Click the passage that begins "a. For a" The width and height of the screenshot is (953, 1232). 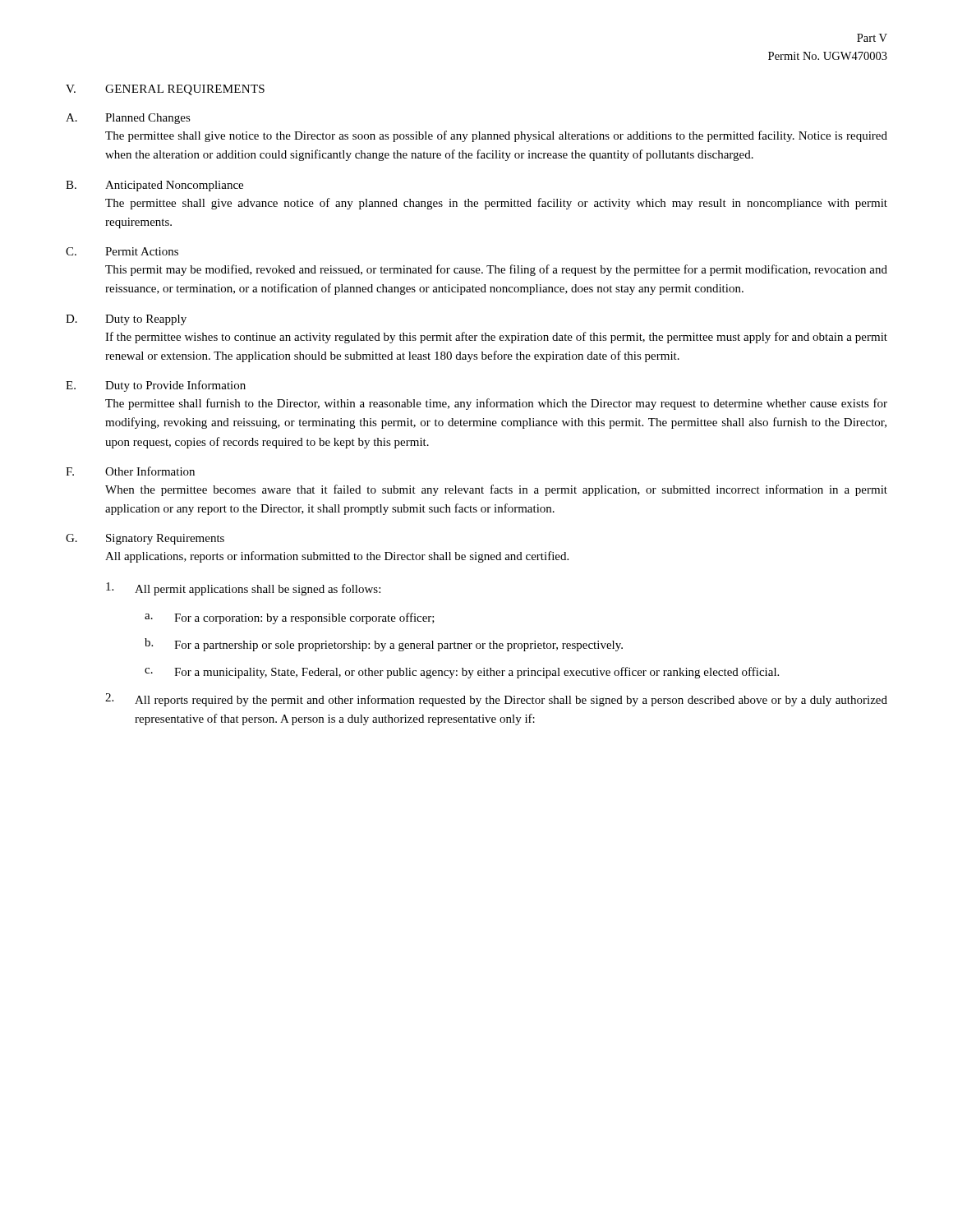tap(290, 618)
